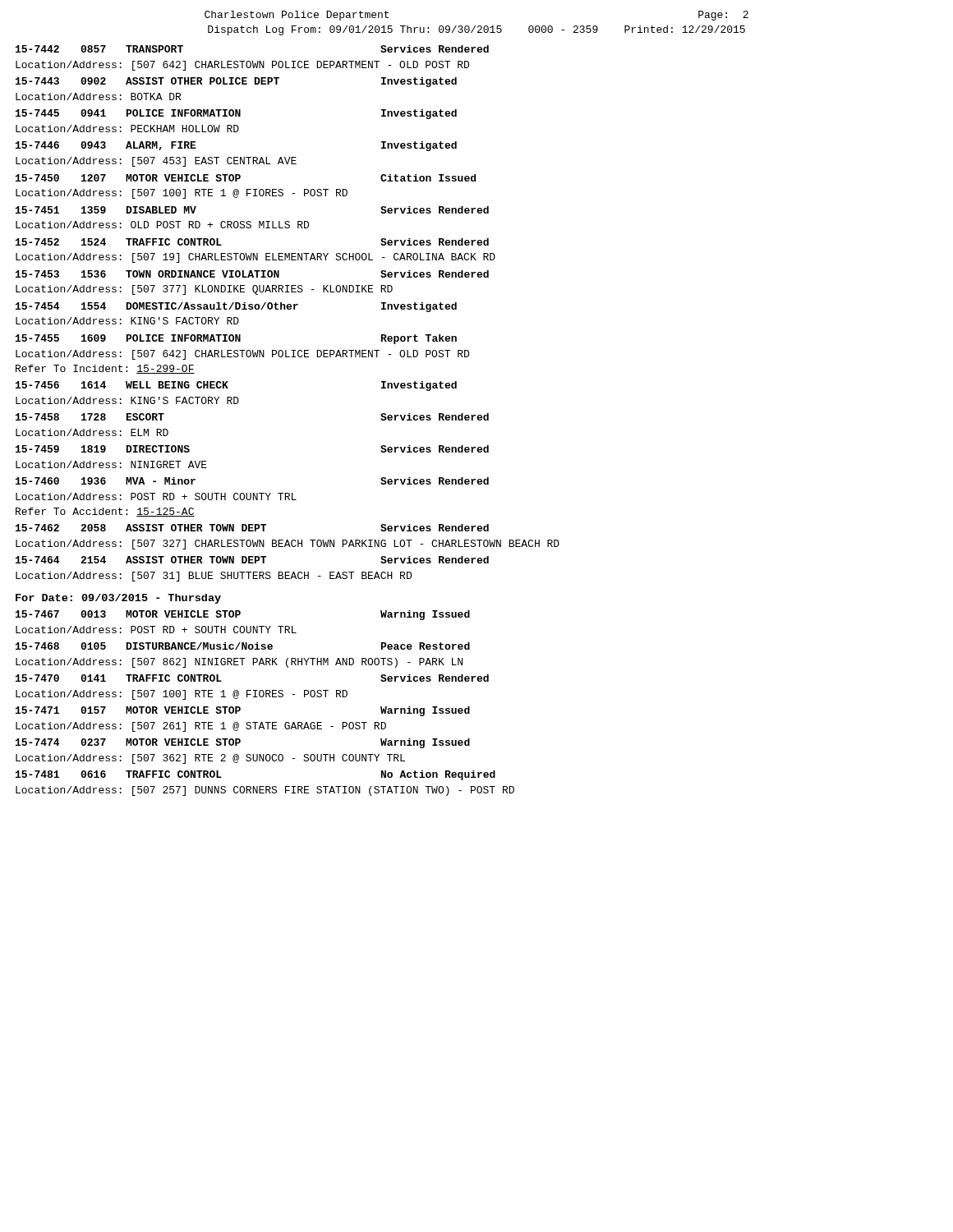
Task: Point to the text block starting "15-7450 1207 MOTOR VEHICLE STOP Citation Issued Location/Address:"
Action: (x=476, y=186)
